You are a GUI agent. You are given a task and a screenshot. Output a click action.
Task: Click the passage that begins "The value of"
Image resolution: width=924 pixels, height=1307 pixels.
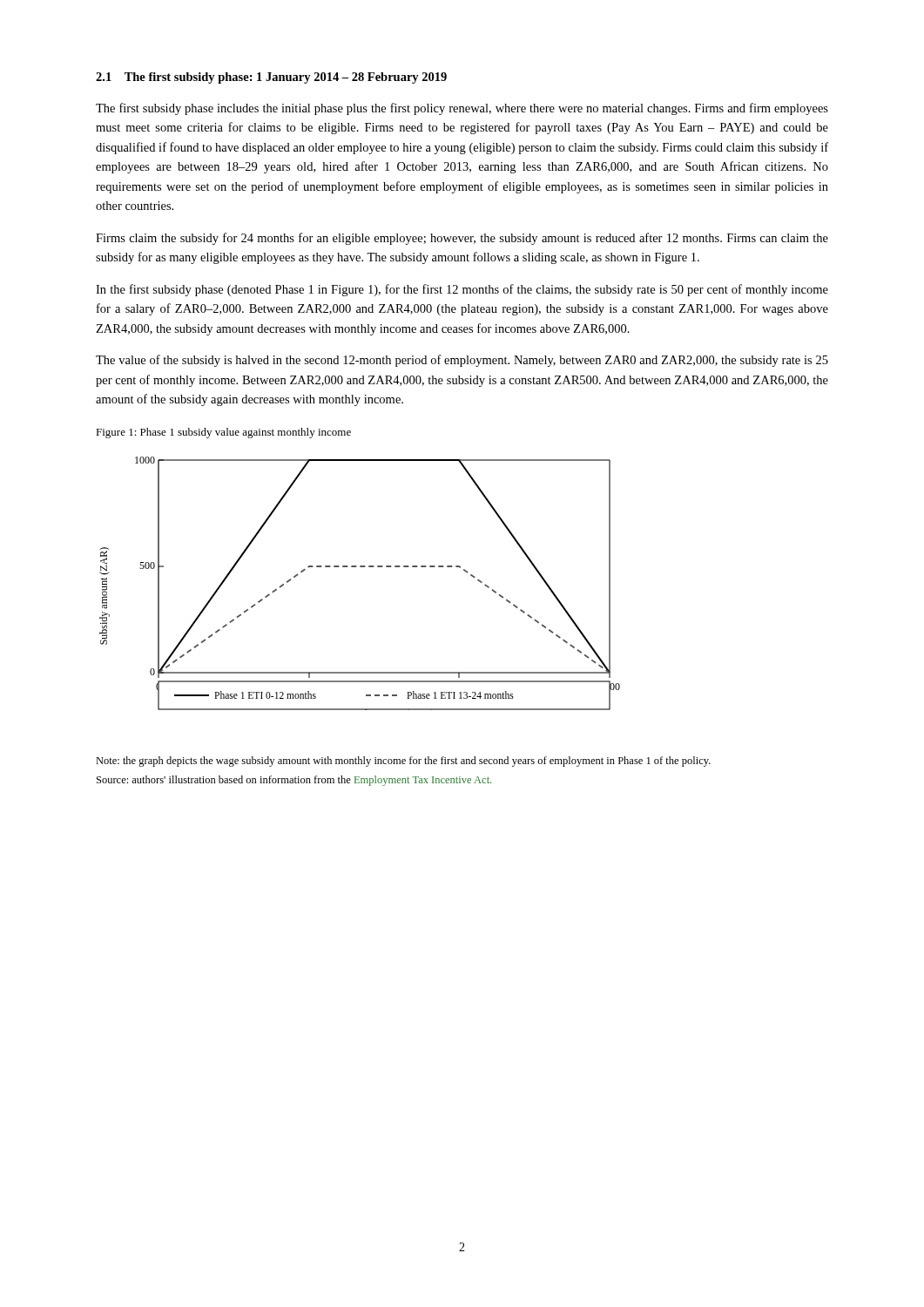(x=462, y=380)
